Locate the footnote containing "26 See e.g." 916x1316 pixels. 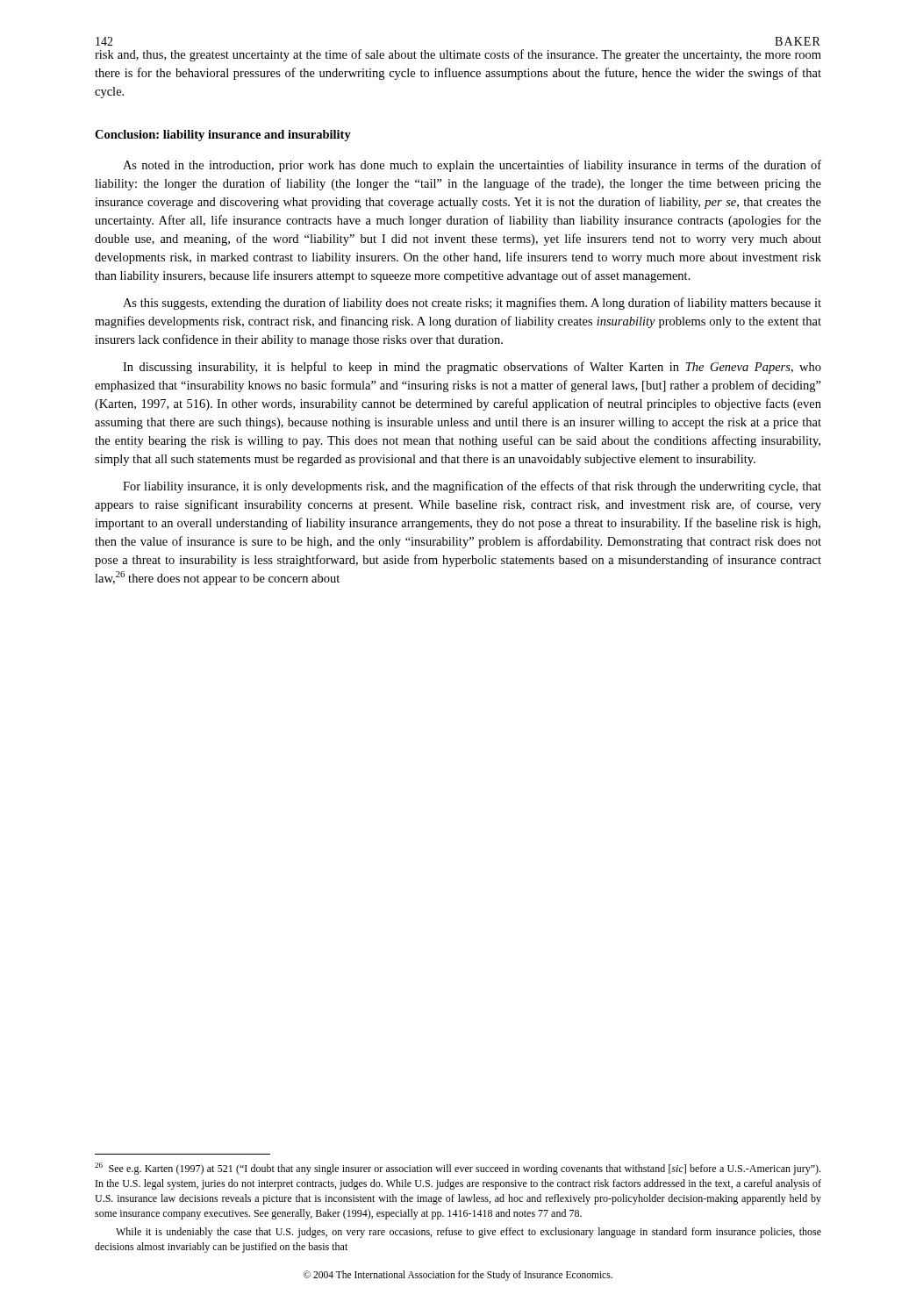coord(458,1208)
